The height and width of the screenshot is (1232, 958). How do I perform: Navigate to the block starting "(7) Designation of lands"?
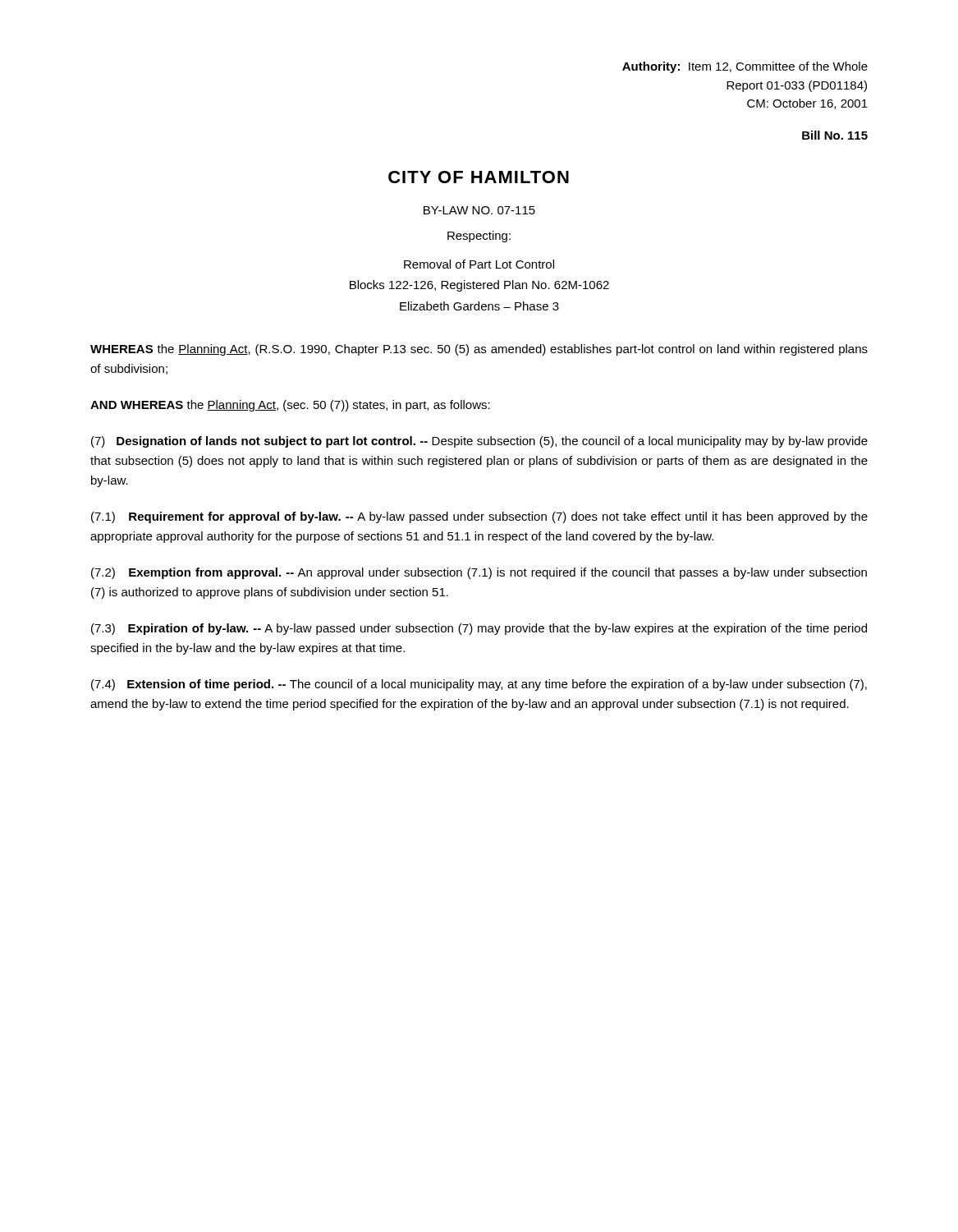479,460
